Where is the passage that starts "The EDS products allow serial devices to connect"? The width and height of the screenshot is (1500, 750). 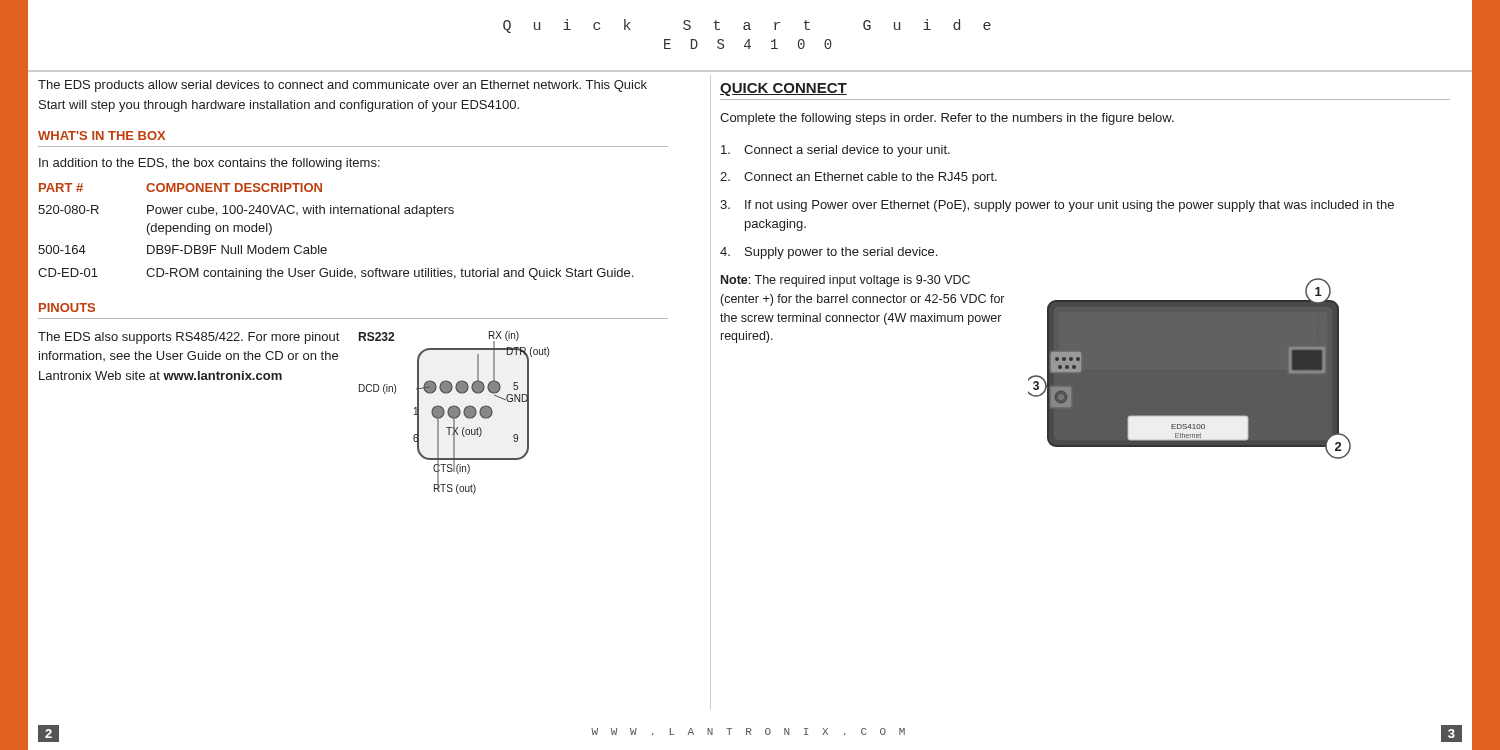(342, 94)
